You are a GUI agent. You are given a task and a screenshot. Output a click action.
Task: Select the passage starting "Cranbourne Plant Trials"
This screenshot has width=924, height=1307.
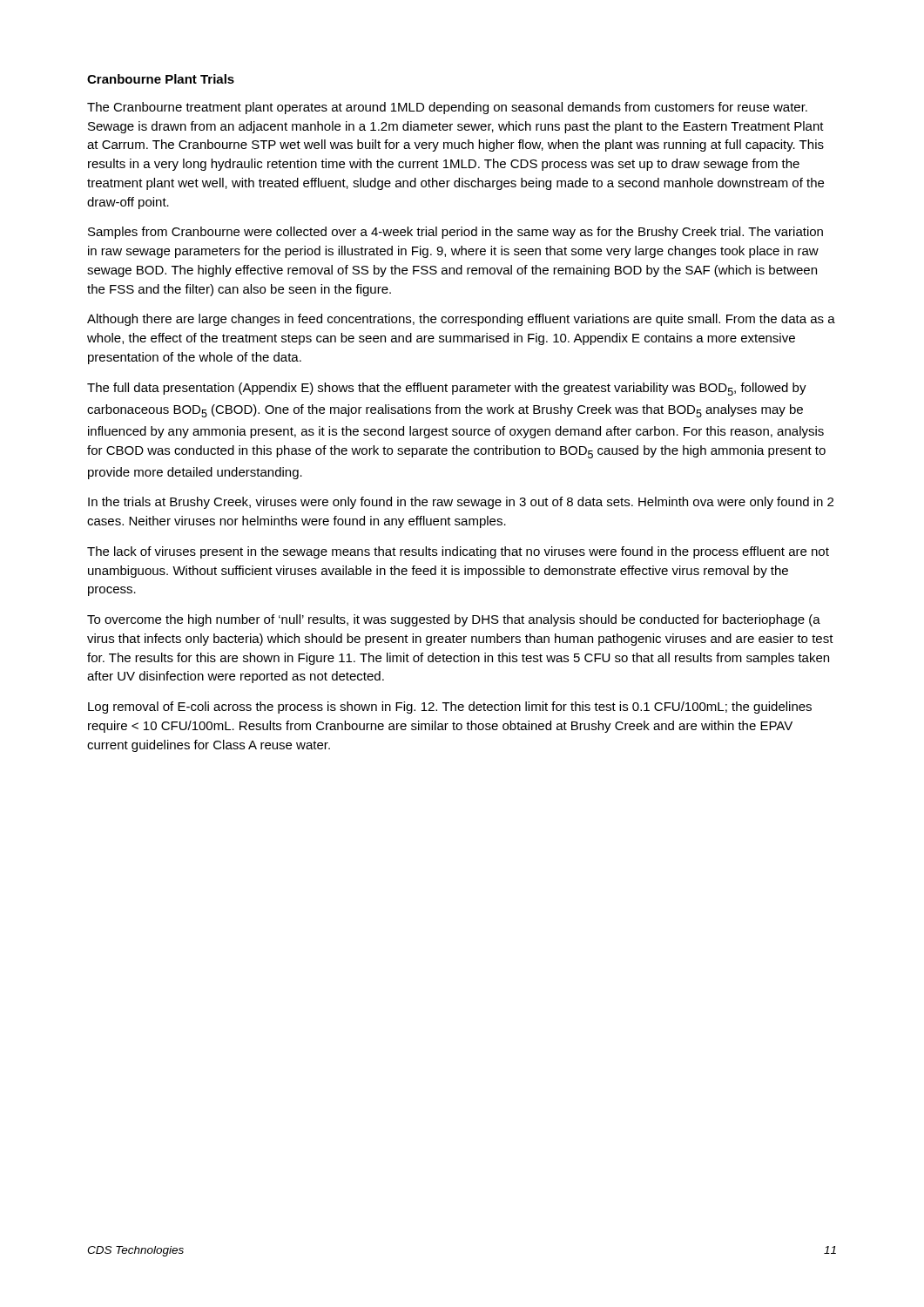(161, 79)
